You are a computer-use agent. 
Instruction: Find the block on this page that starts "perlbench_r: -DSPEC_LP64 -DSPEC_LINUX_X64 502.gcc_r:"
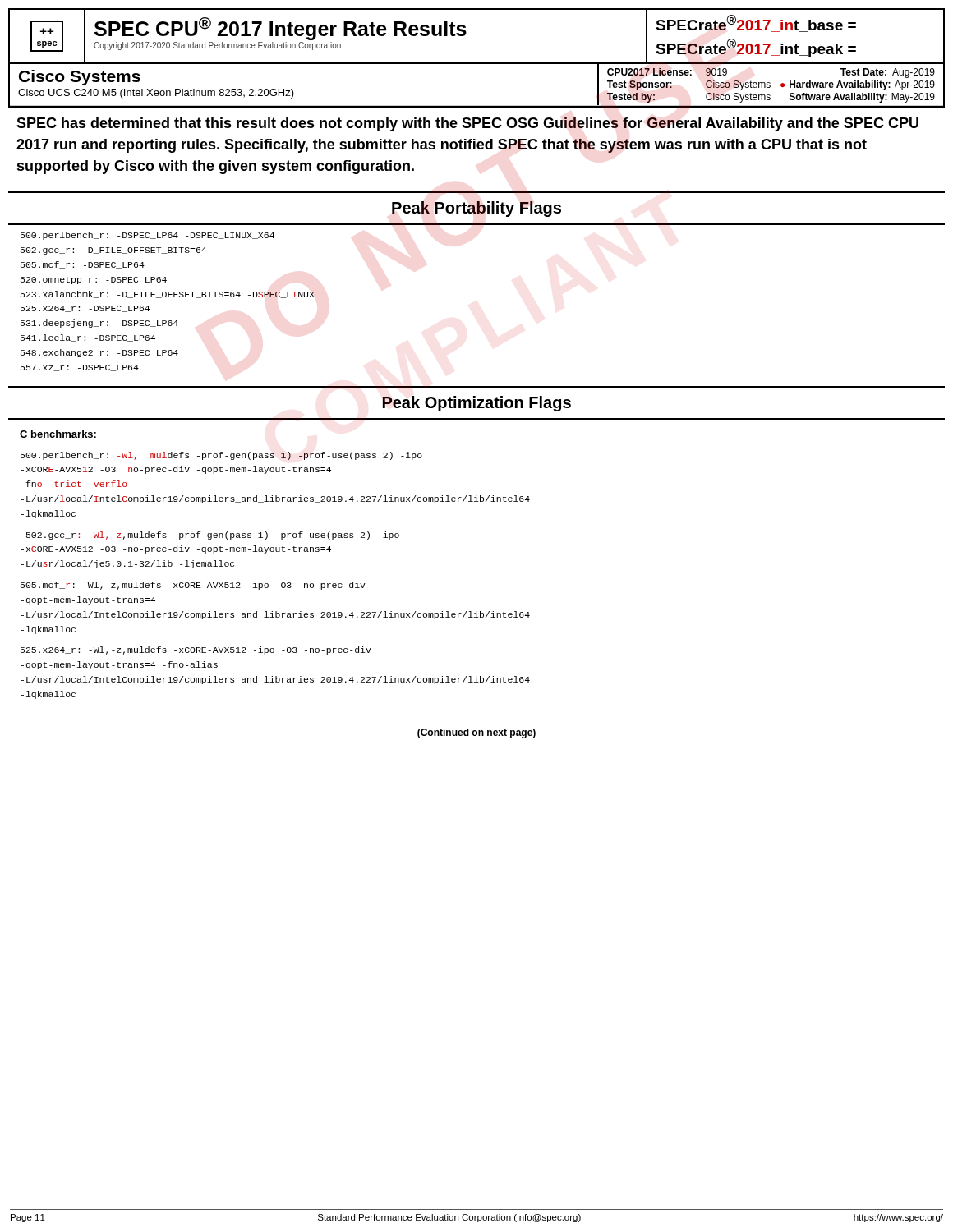pyautogui.click(x=147, y=236)
